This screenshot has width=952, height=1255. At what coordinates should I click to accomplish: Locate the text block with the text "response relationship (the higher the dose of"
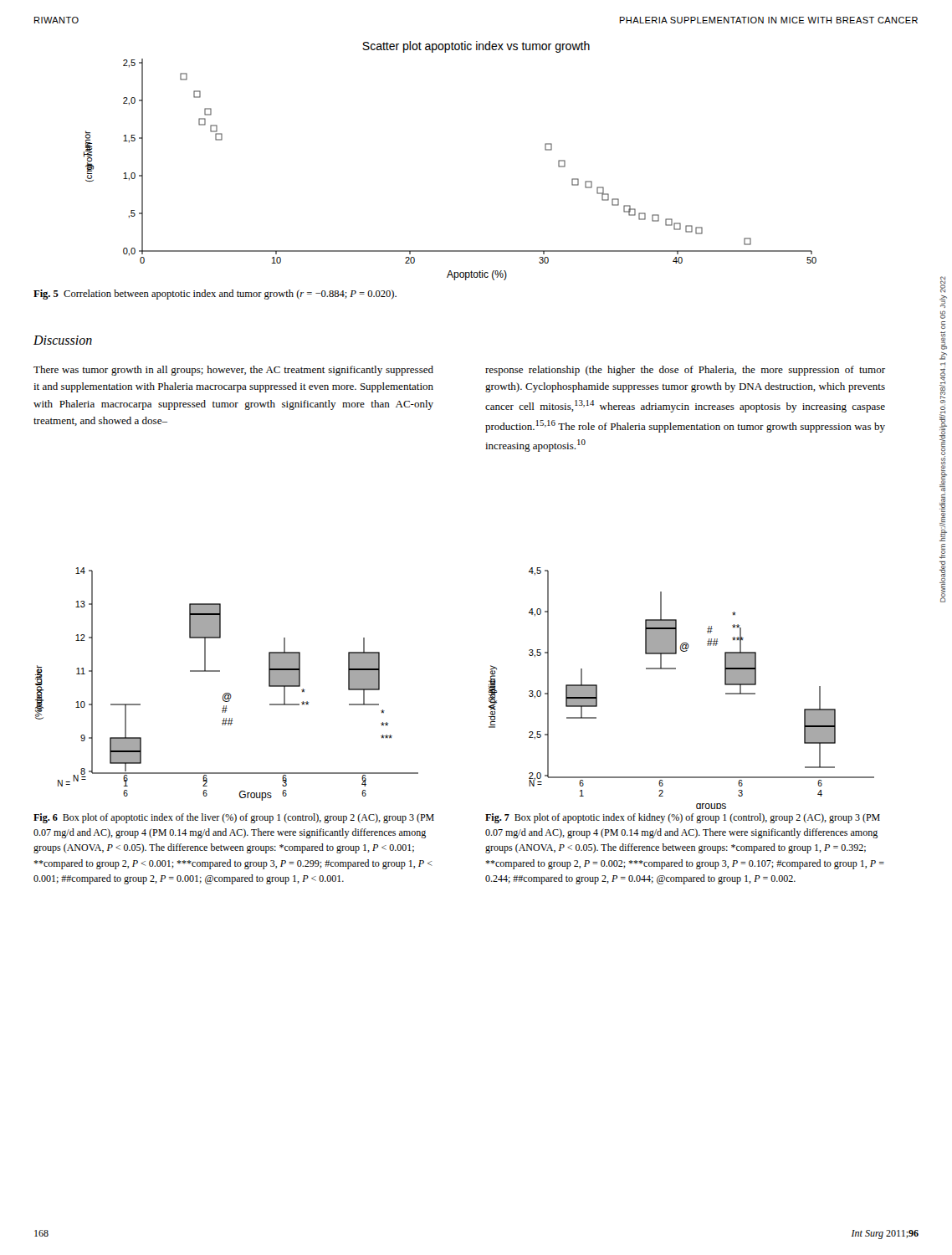point(685,408)
